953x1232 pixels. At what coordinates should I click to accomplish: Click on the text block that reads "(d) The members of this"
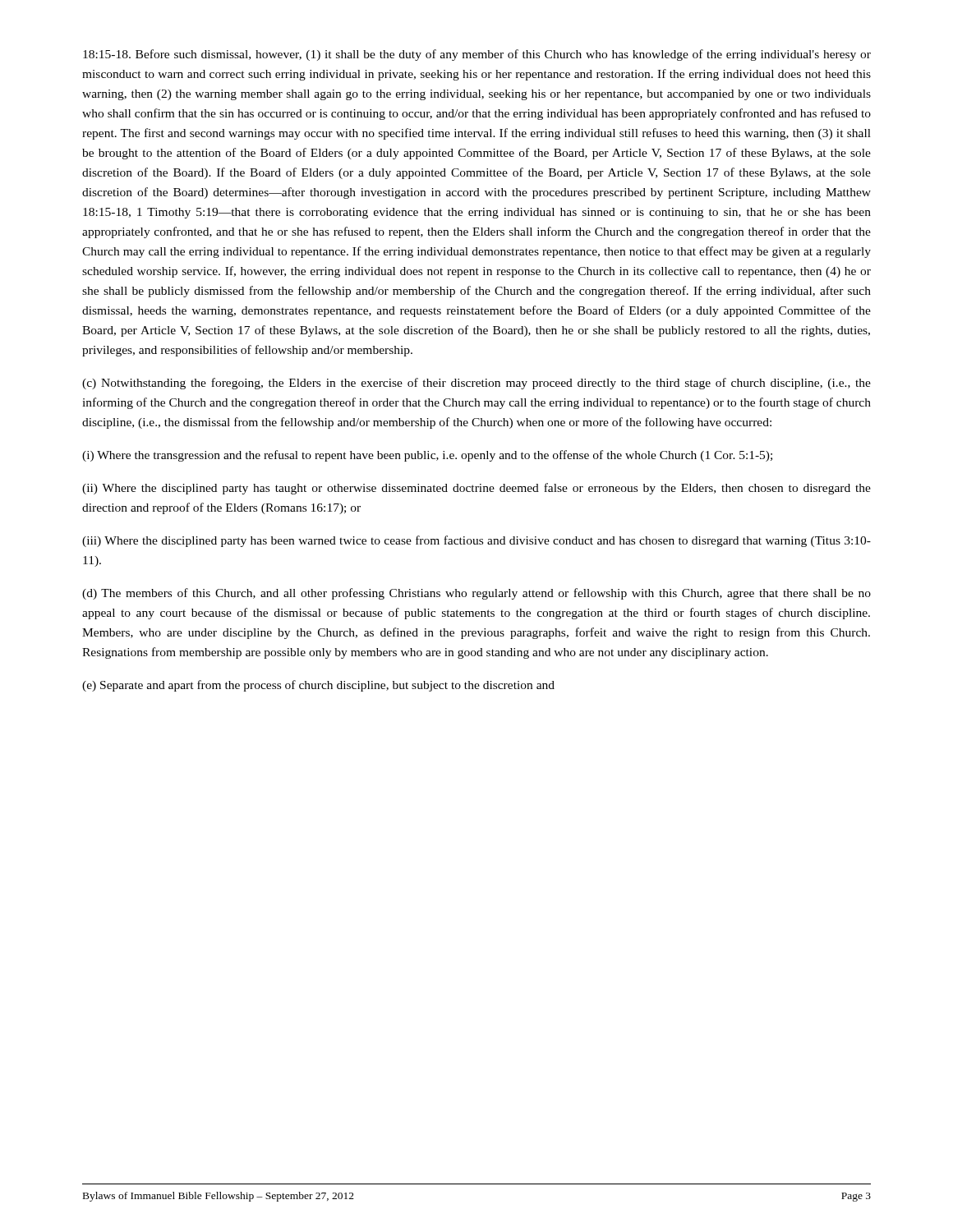tap(476, 622)
